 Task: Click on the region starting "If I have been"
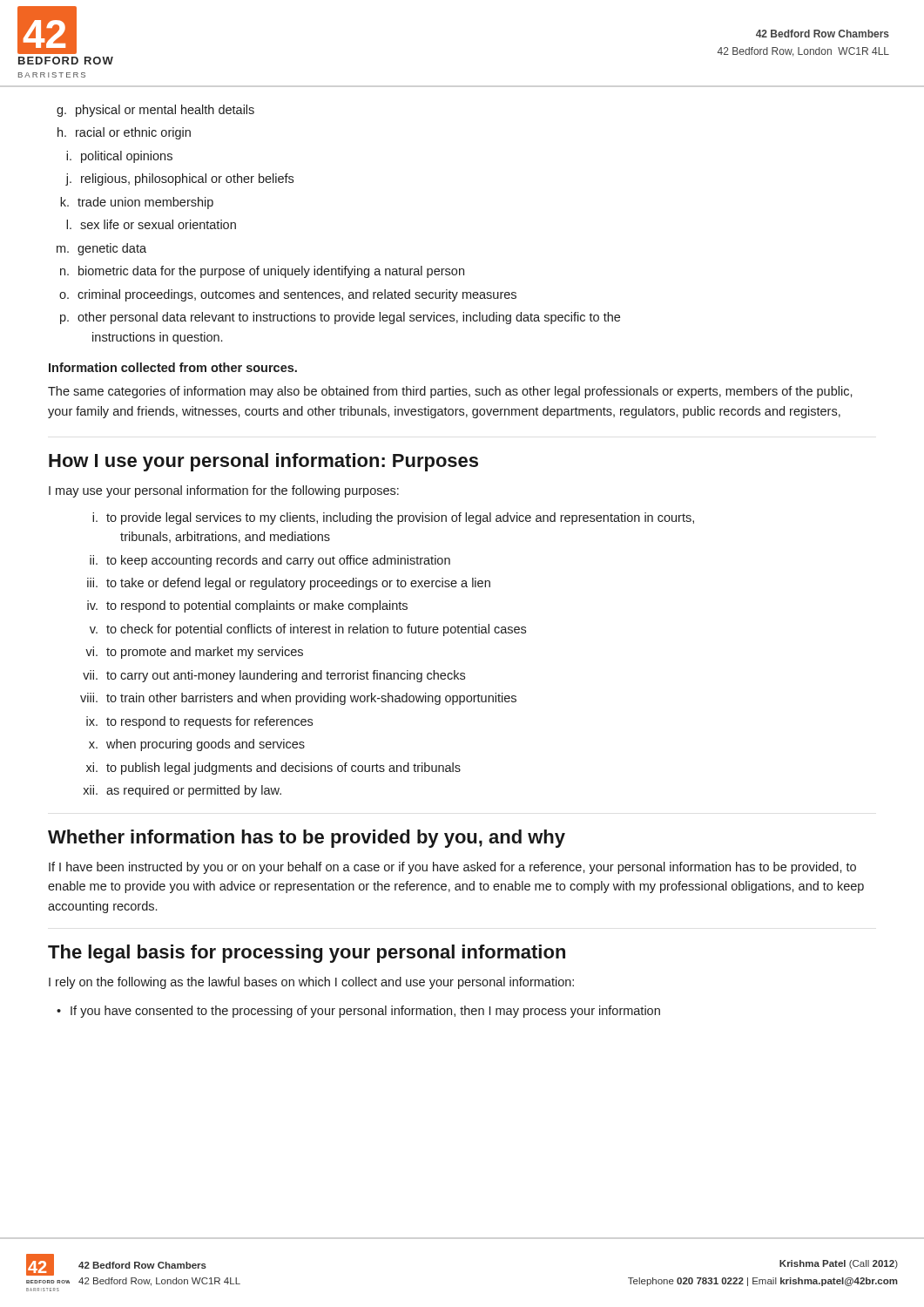click(x=456, y=886)
